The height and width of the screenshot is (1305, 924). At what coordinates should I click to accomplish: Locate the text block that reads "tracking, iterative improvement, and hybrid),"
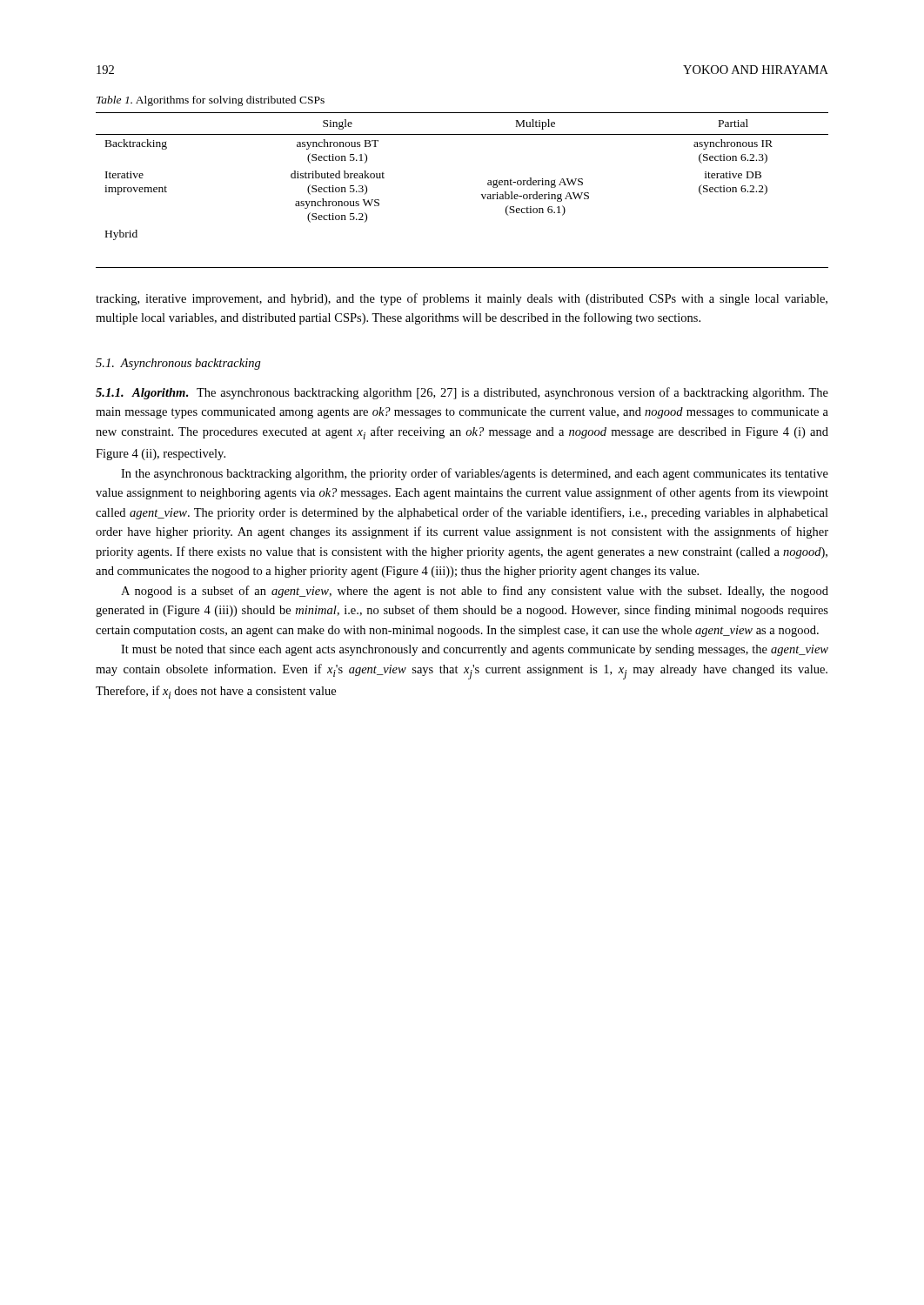tap(462, 308)
